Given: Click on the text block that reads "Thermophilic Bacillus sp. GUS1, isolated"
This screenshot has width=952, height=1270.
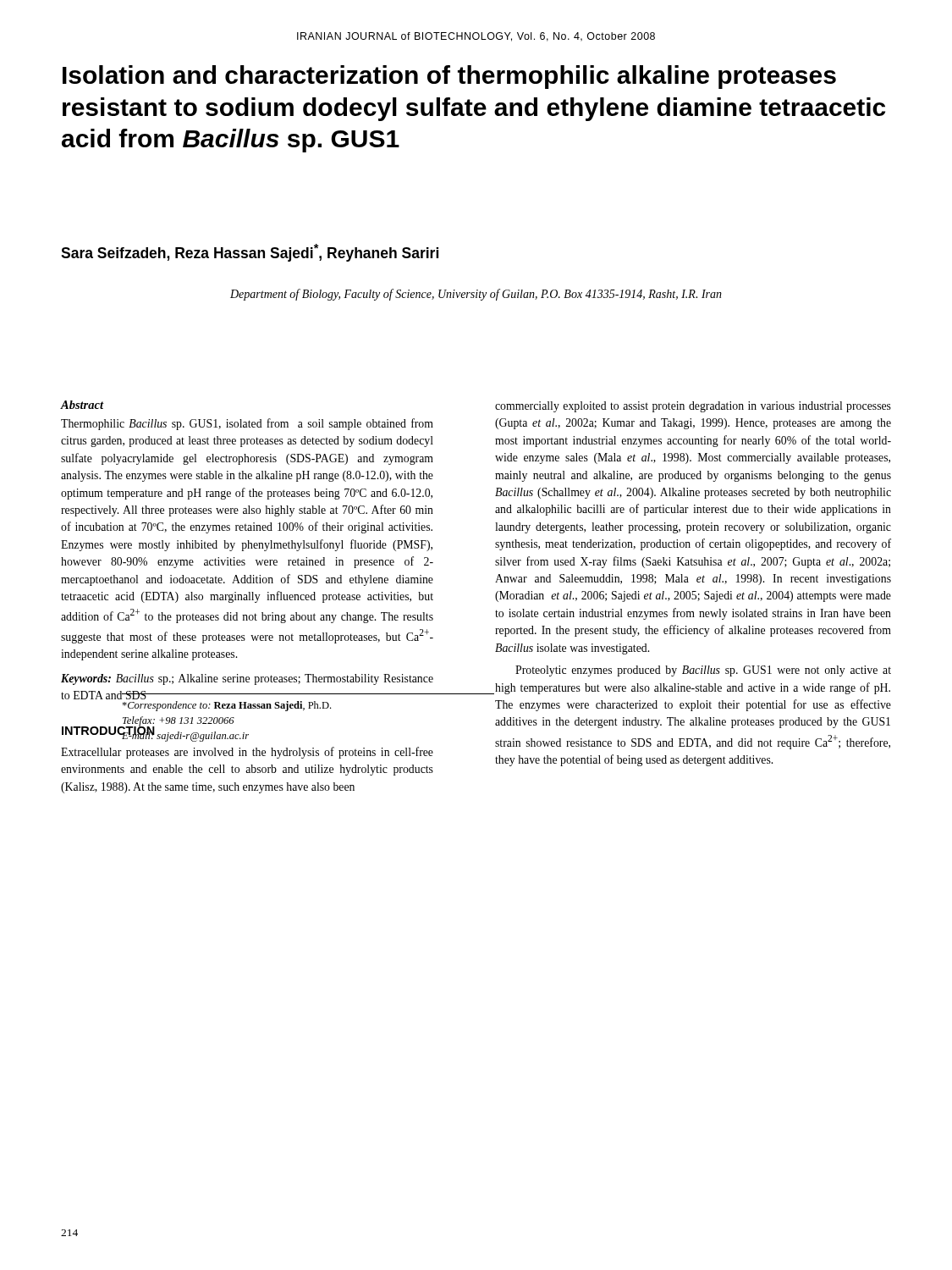Looking at the screenshot, I should (x=247, y=540).
